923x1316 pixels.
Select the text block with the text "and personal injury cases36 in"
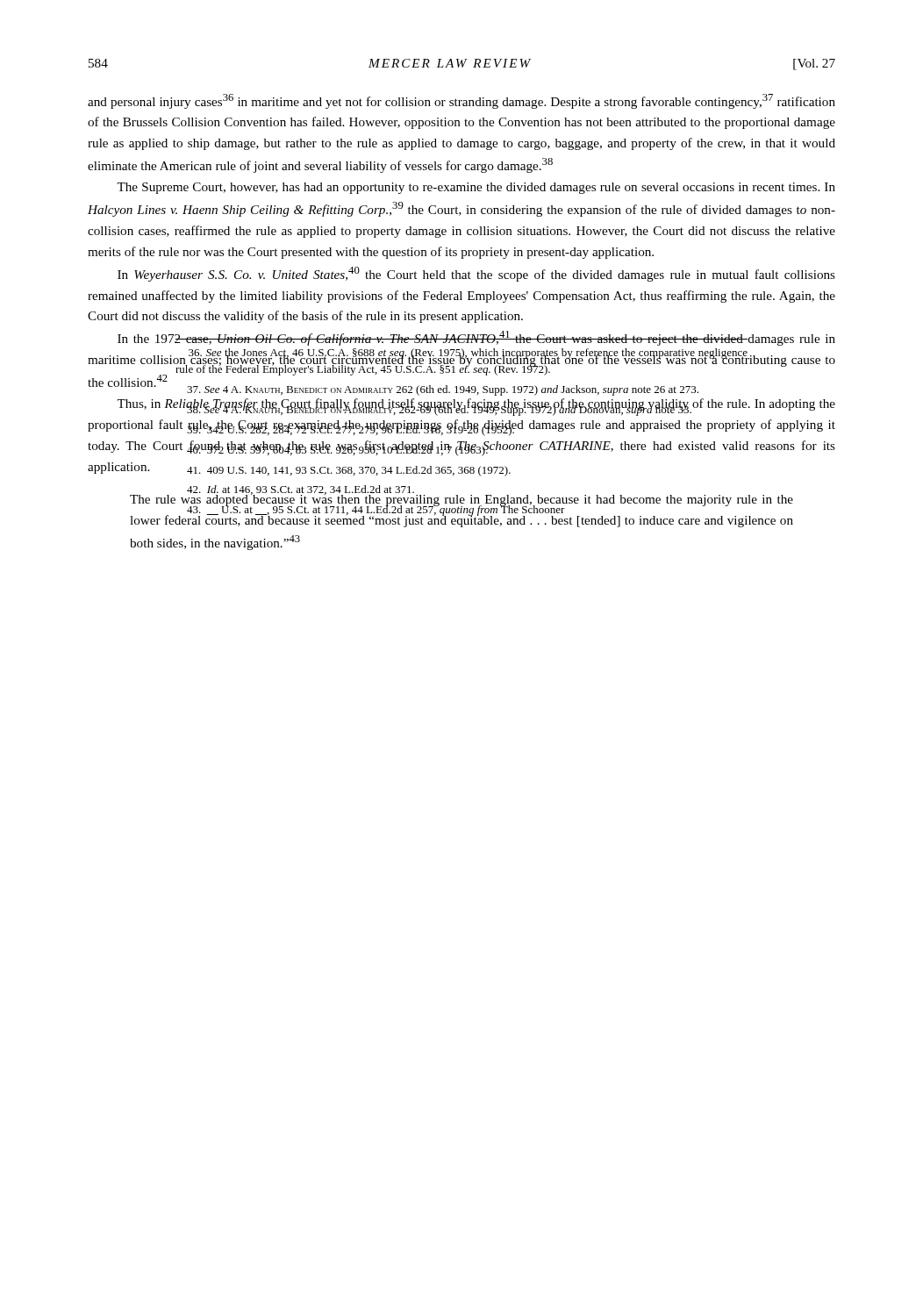pos(462,133)
